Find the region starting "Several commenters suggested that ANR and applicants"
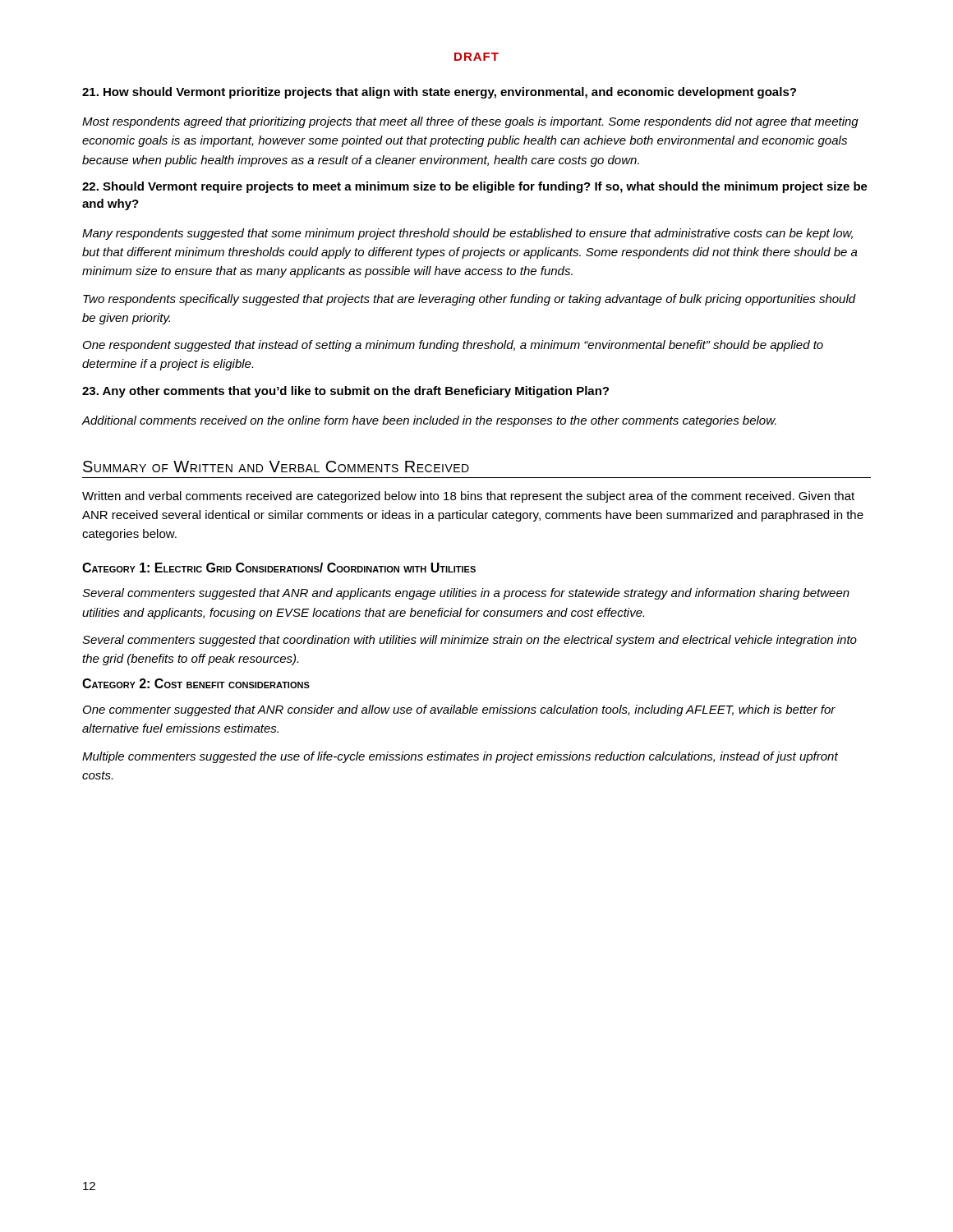 (x=466, y=602)
